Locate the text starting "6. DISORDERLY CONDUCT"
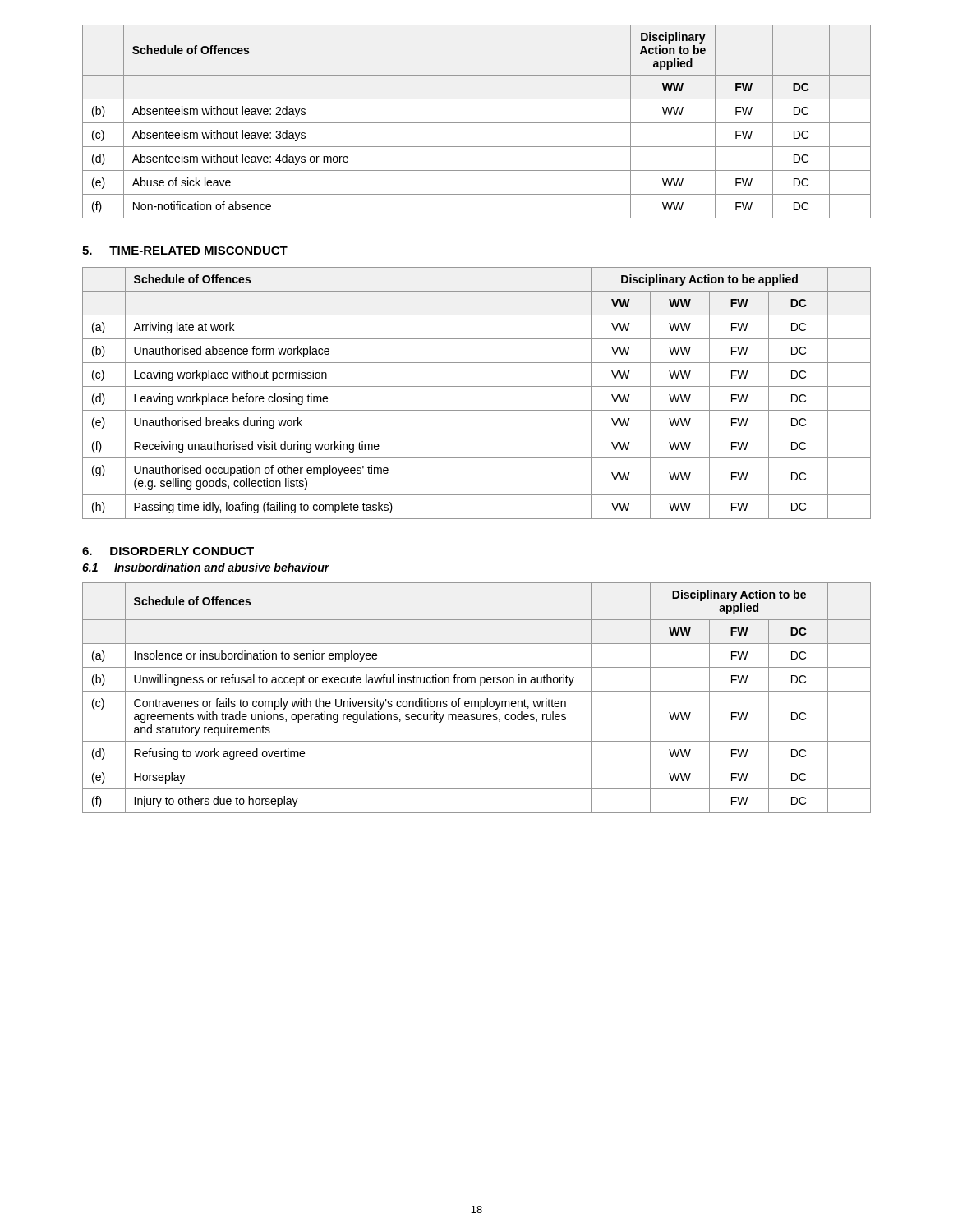The image size is (953, 1232). (168, 551)
